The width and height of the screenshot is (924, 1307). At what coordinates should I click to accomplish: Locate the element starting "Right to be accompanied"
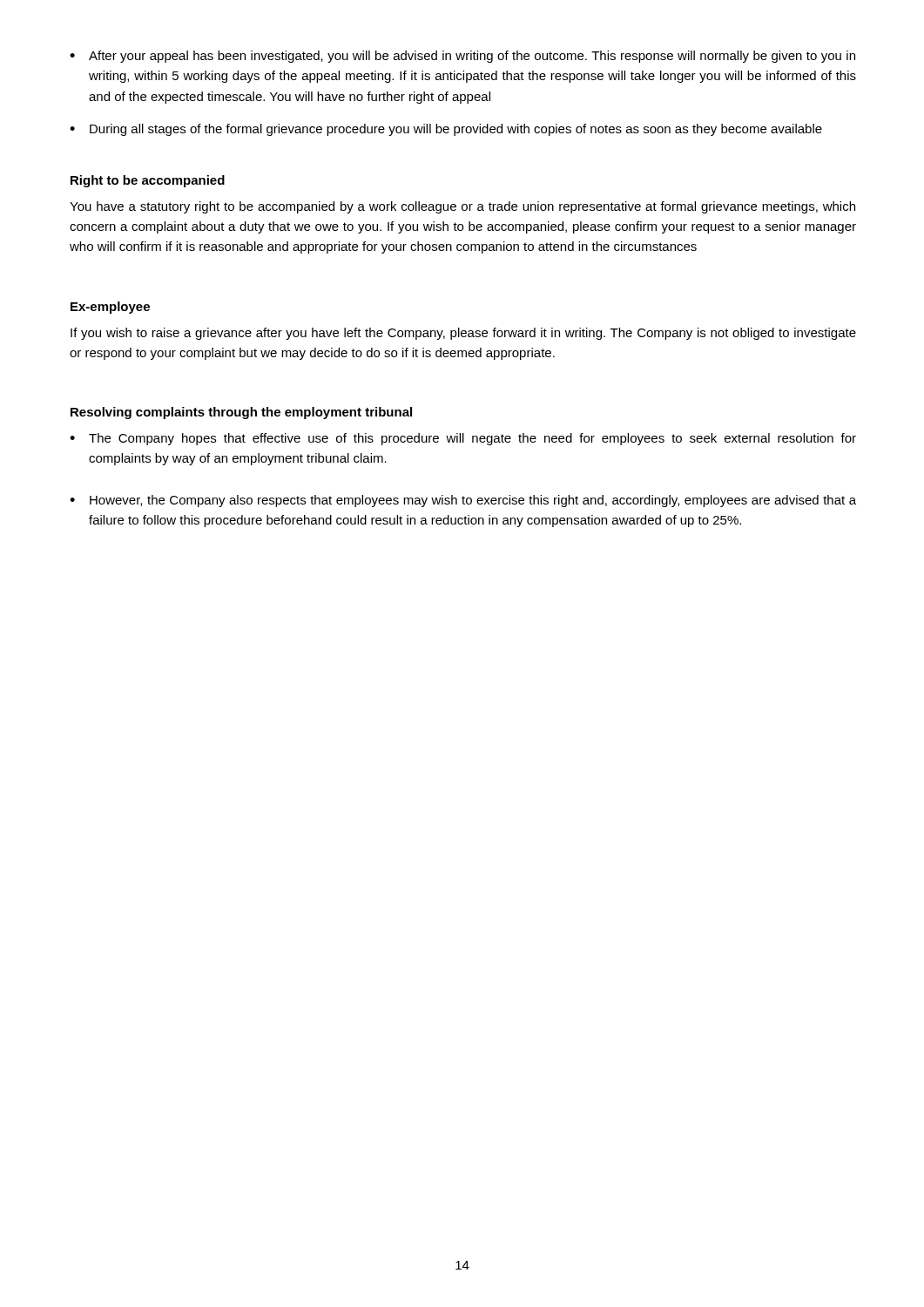click(x=147, y=180)
